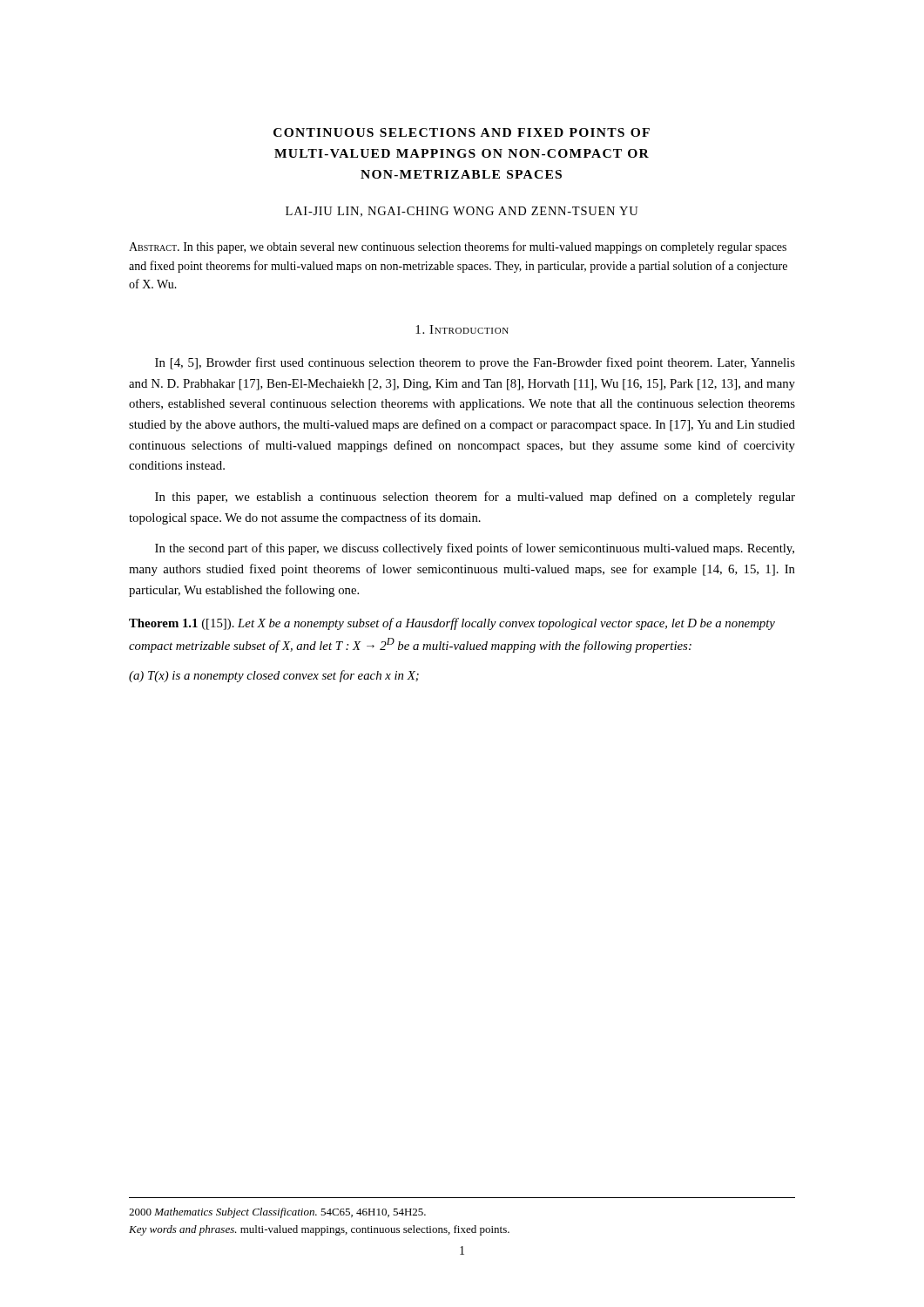924x1307 pixels.
Task: Point to the block starting "Abstract. In this"
Action: tap(458, 266)
